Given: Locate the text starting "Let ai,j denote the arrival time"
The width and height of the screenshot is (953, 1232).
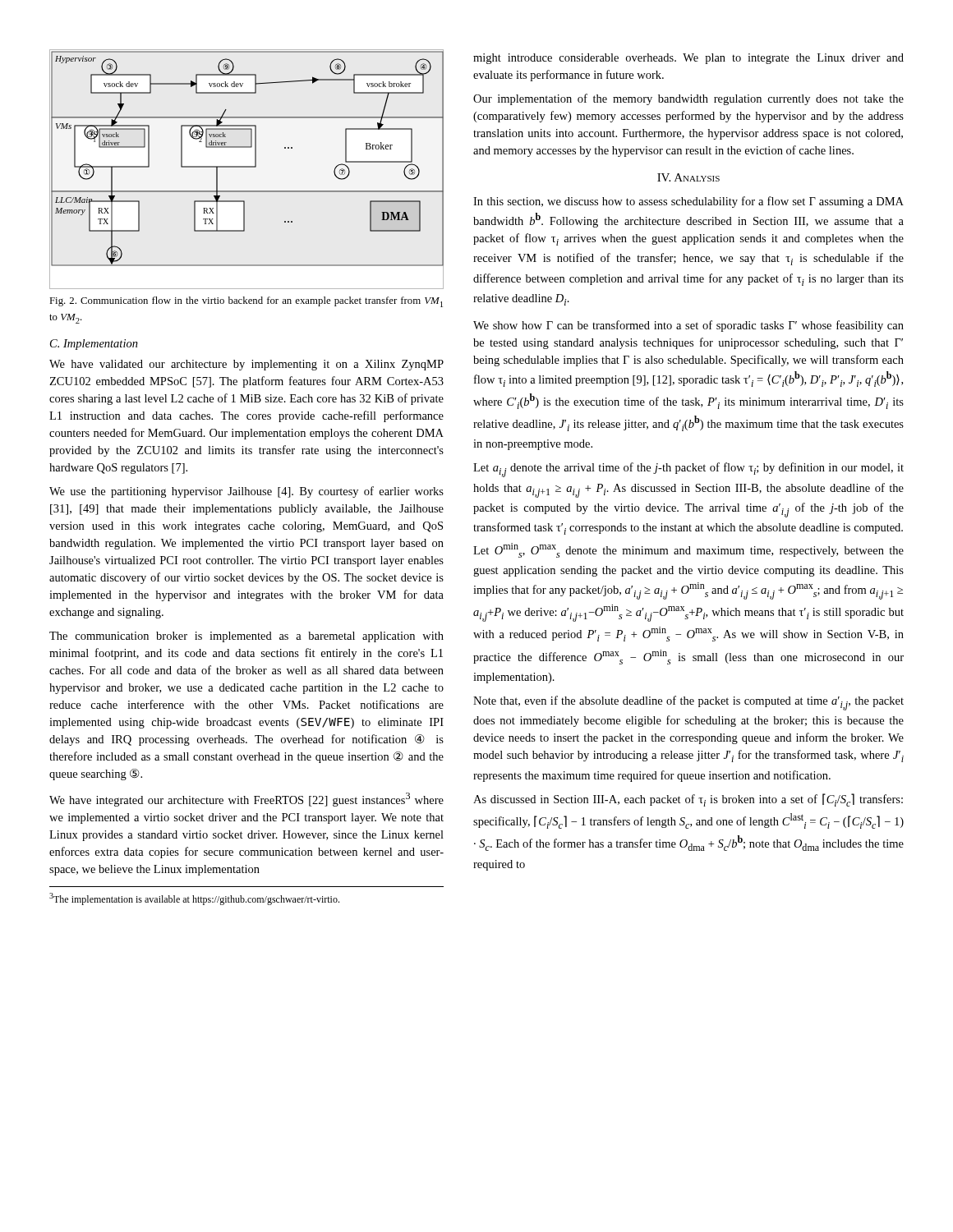Looking at the screenshot, I should (688, 573).
